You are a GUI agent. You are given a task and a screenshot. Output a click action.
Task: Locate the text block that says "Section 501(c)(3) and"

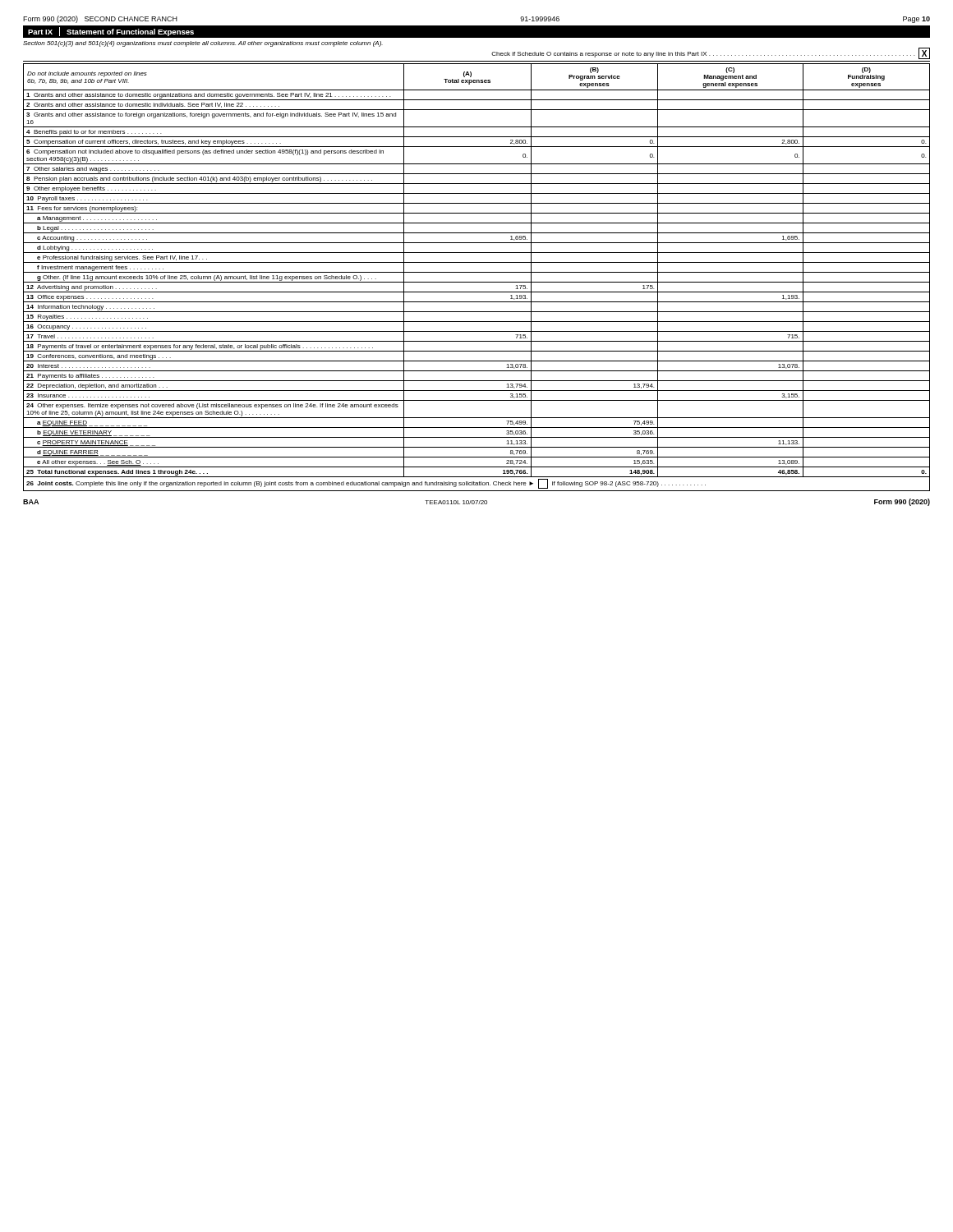(203, 43)
